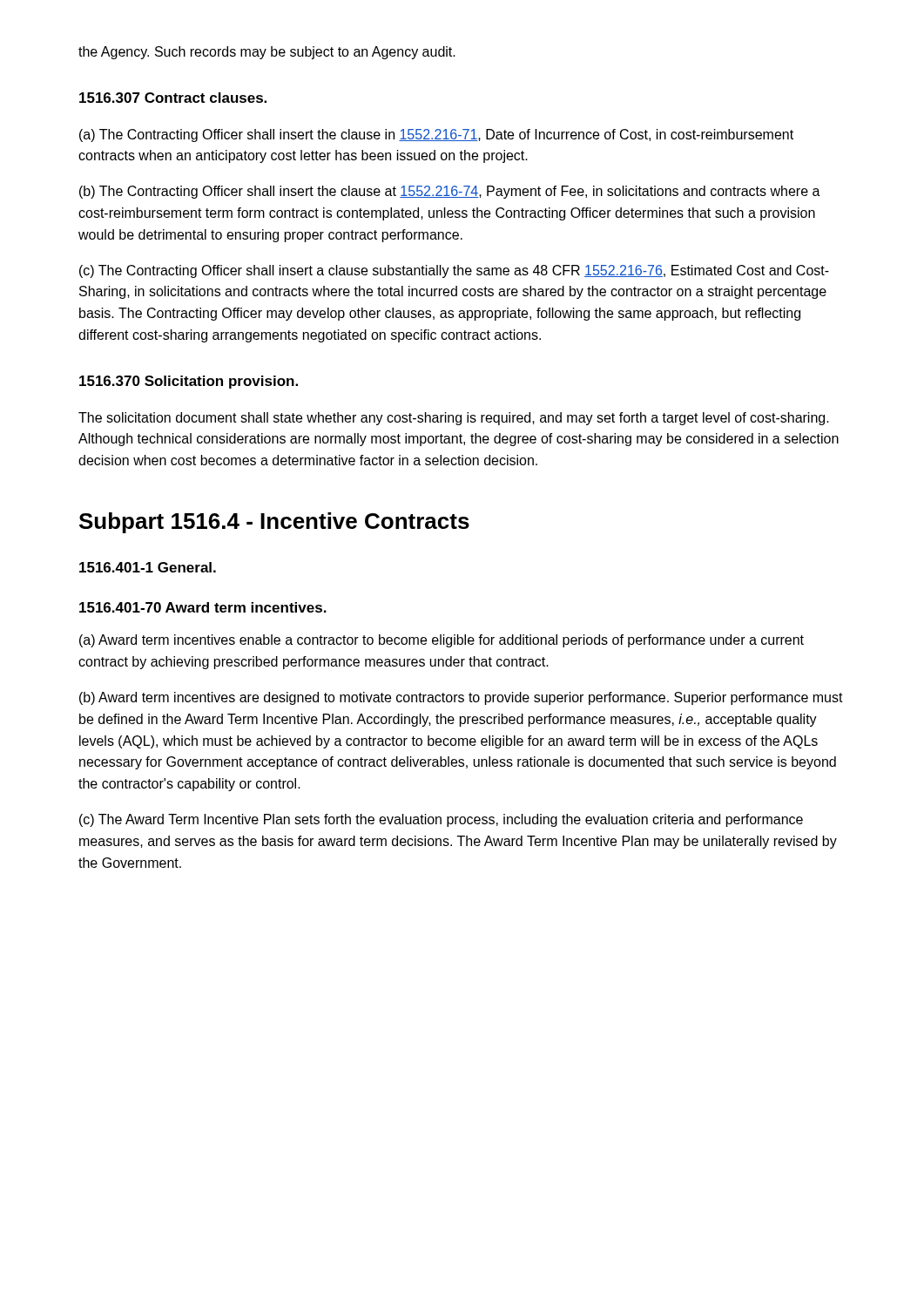The image size is (924, 1307).
Task: Select the text block that says "The solicitation document"
Action: click(x=459, y=439)
